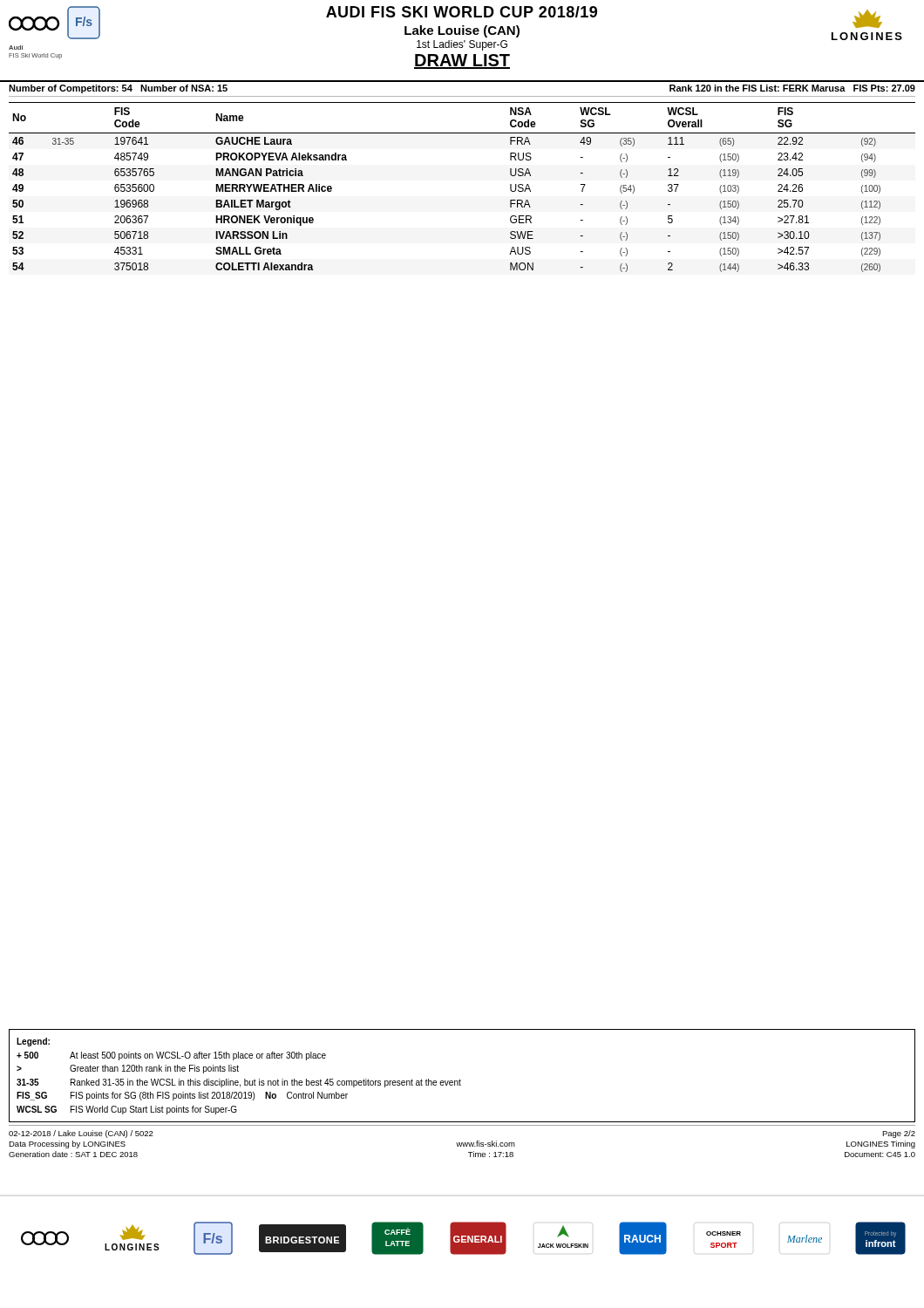
Task: Find the table that mentions "WCSL SG"
Action: click(462, 188)
